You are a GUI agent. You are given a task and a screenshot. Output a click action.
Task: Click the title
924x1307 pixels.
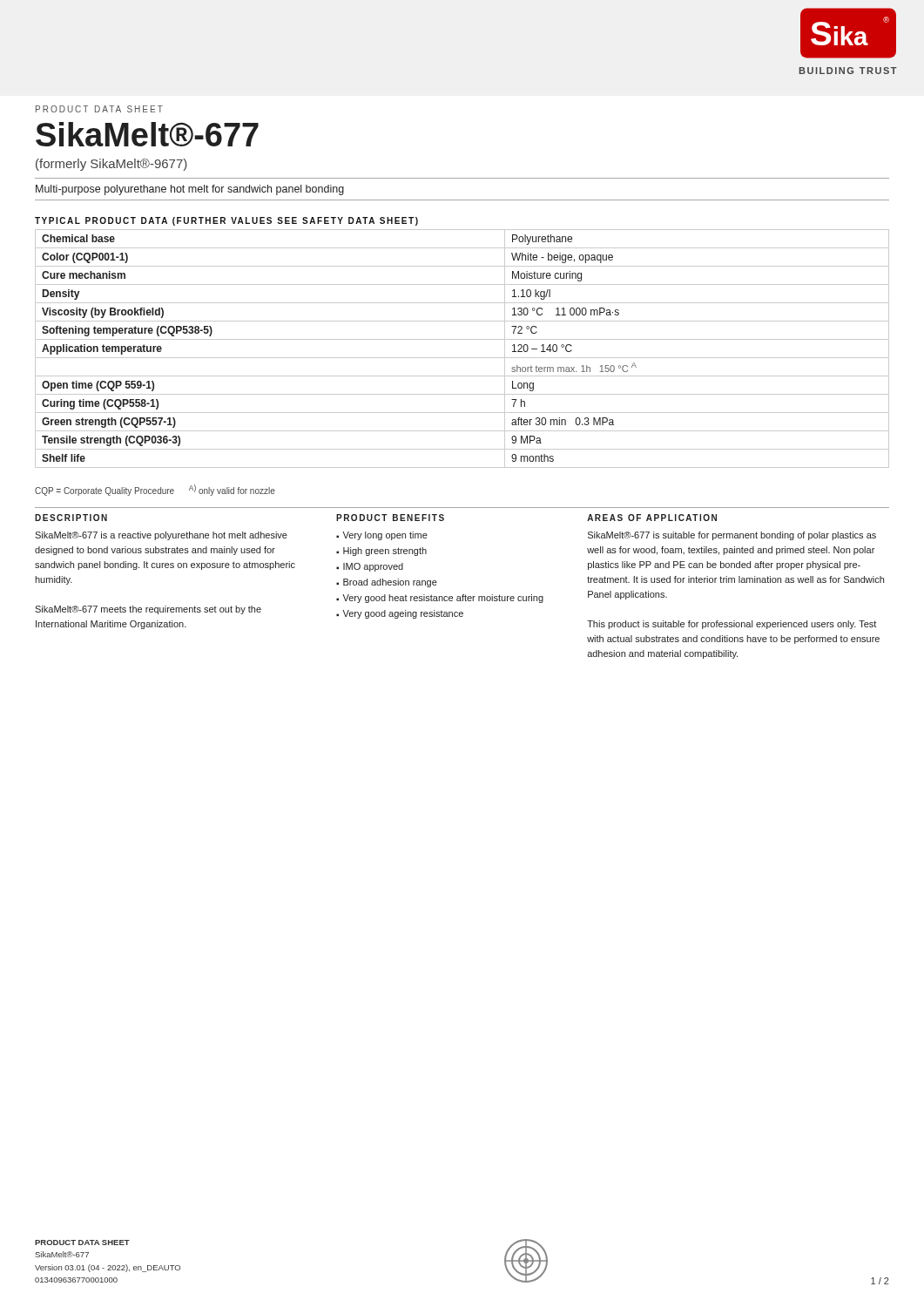click(x=147, y=135)
